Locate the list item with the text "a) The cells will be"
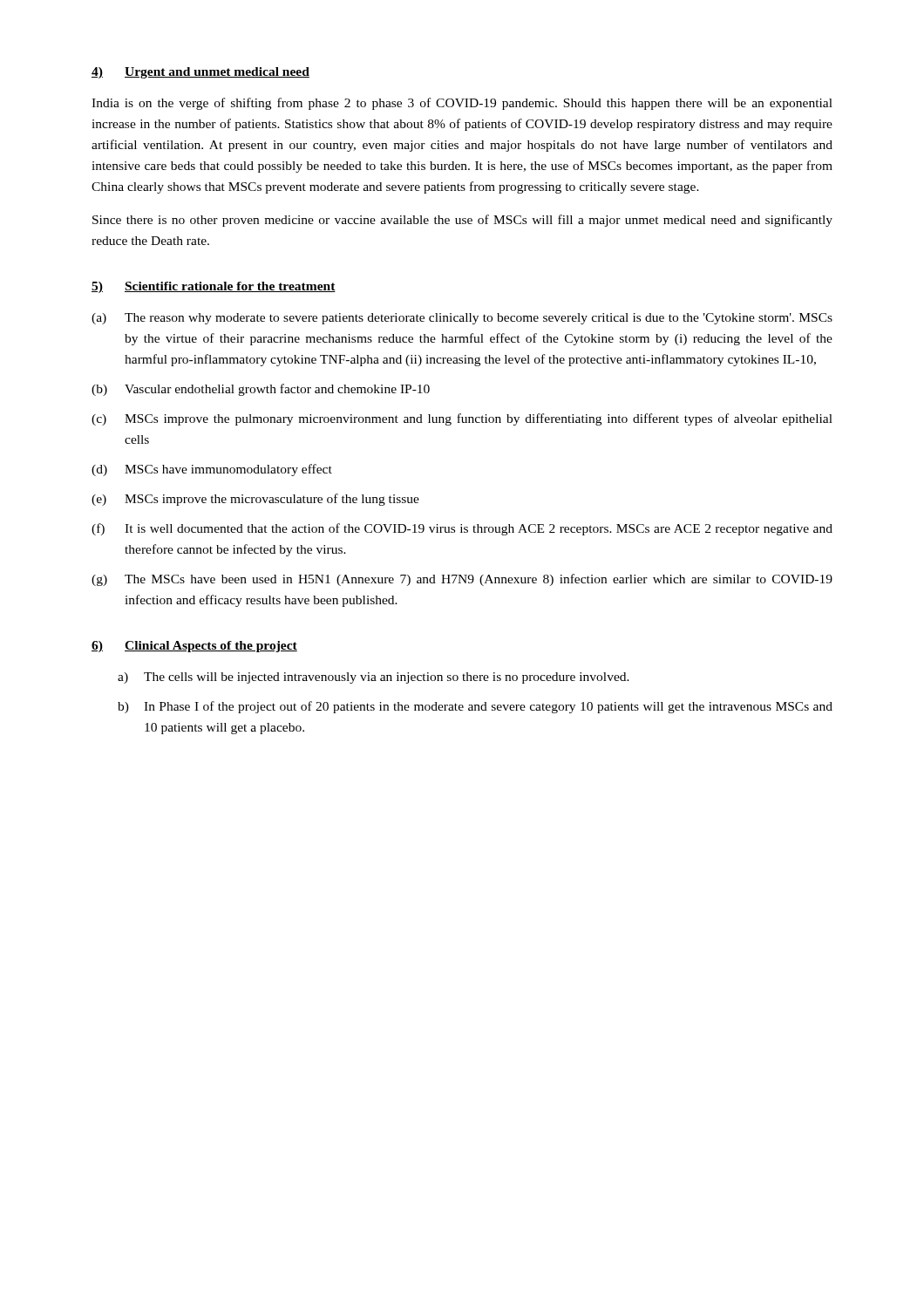This screenshot has width=924, height=1308. [475, 677]
